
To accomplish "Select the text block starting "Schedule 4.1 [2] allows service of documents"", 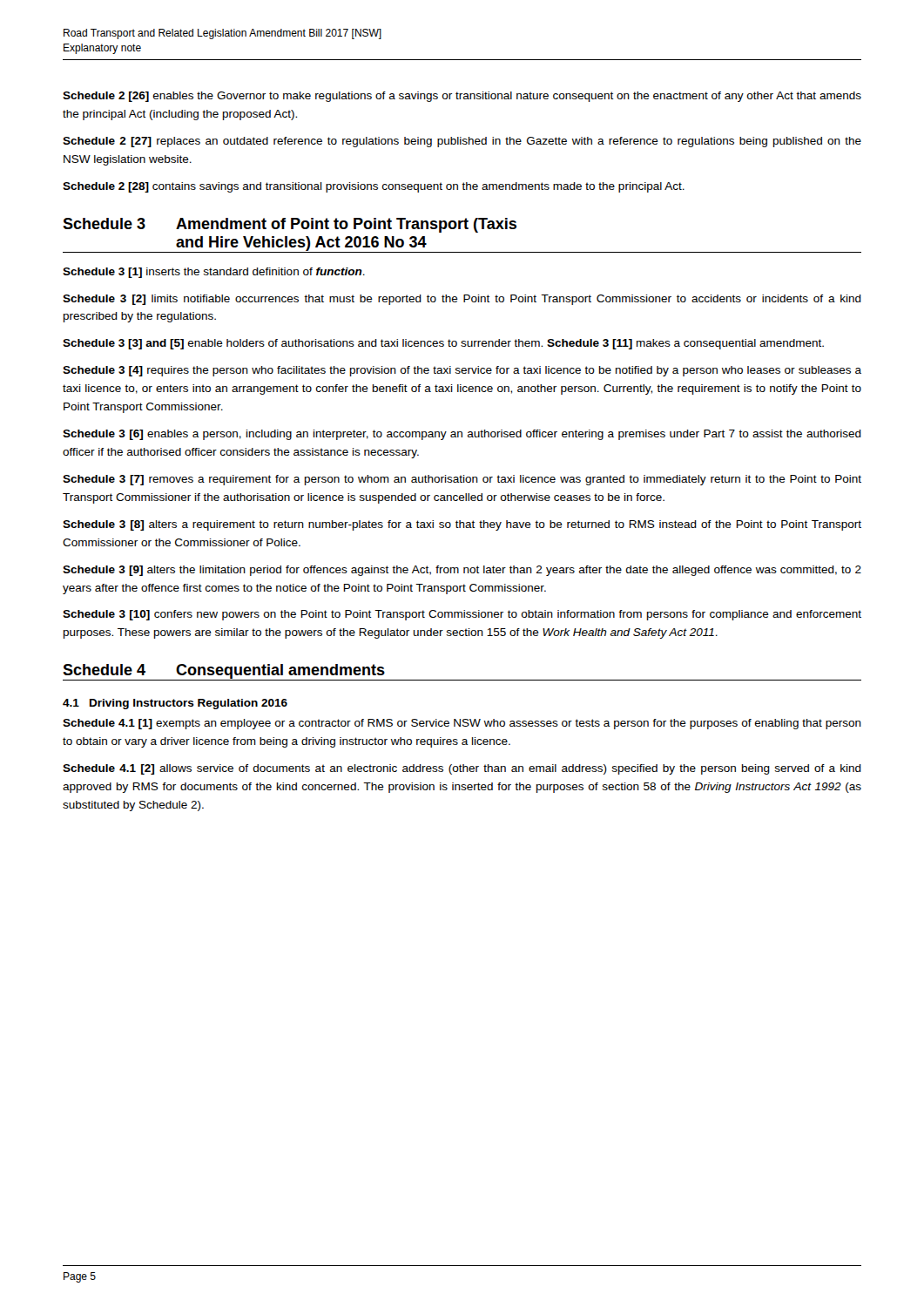I will 462,786.
